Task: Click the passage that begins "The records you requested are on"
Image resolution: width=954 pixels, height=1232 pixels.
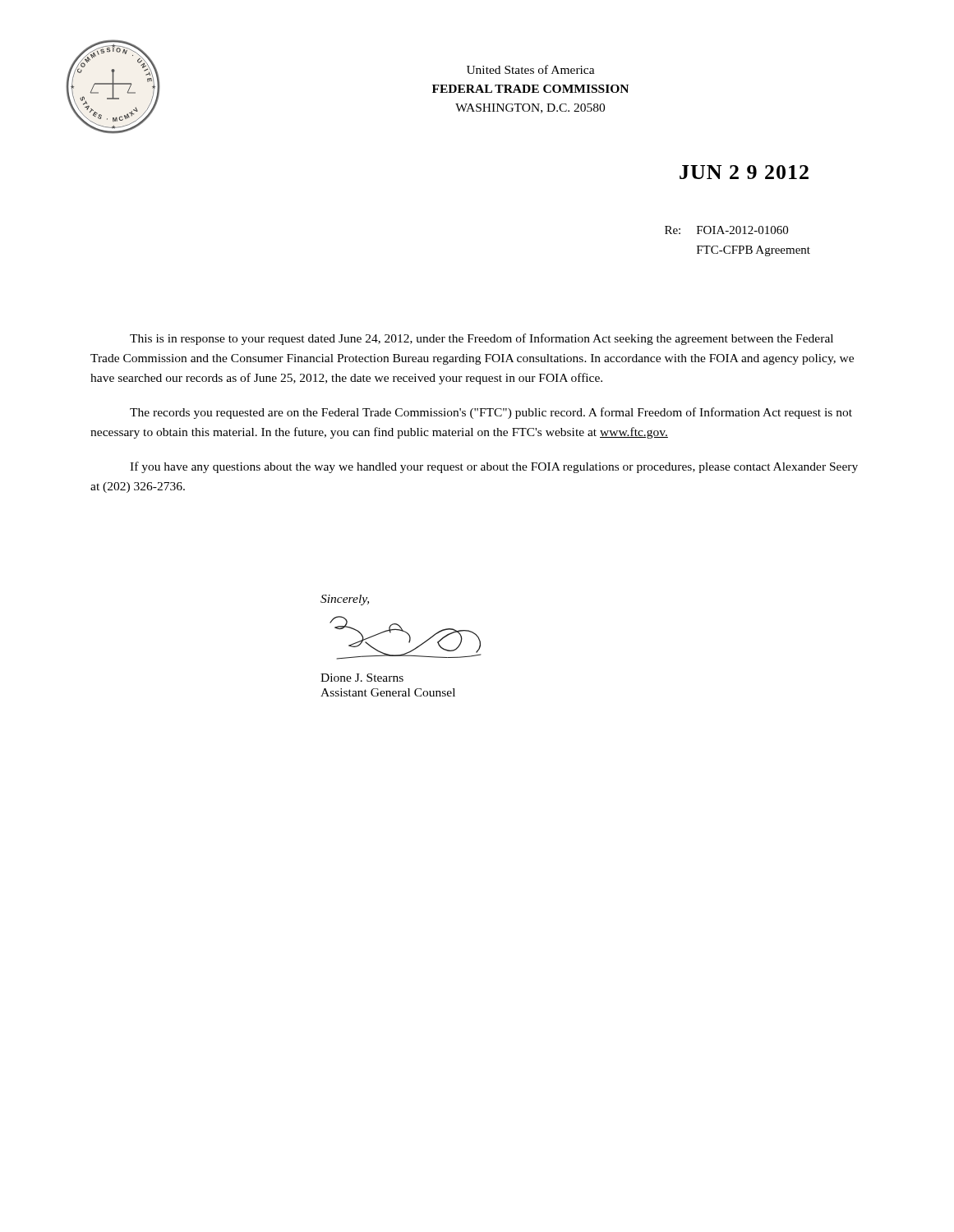Action: point(471,422)
